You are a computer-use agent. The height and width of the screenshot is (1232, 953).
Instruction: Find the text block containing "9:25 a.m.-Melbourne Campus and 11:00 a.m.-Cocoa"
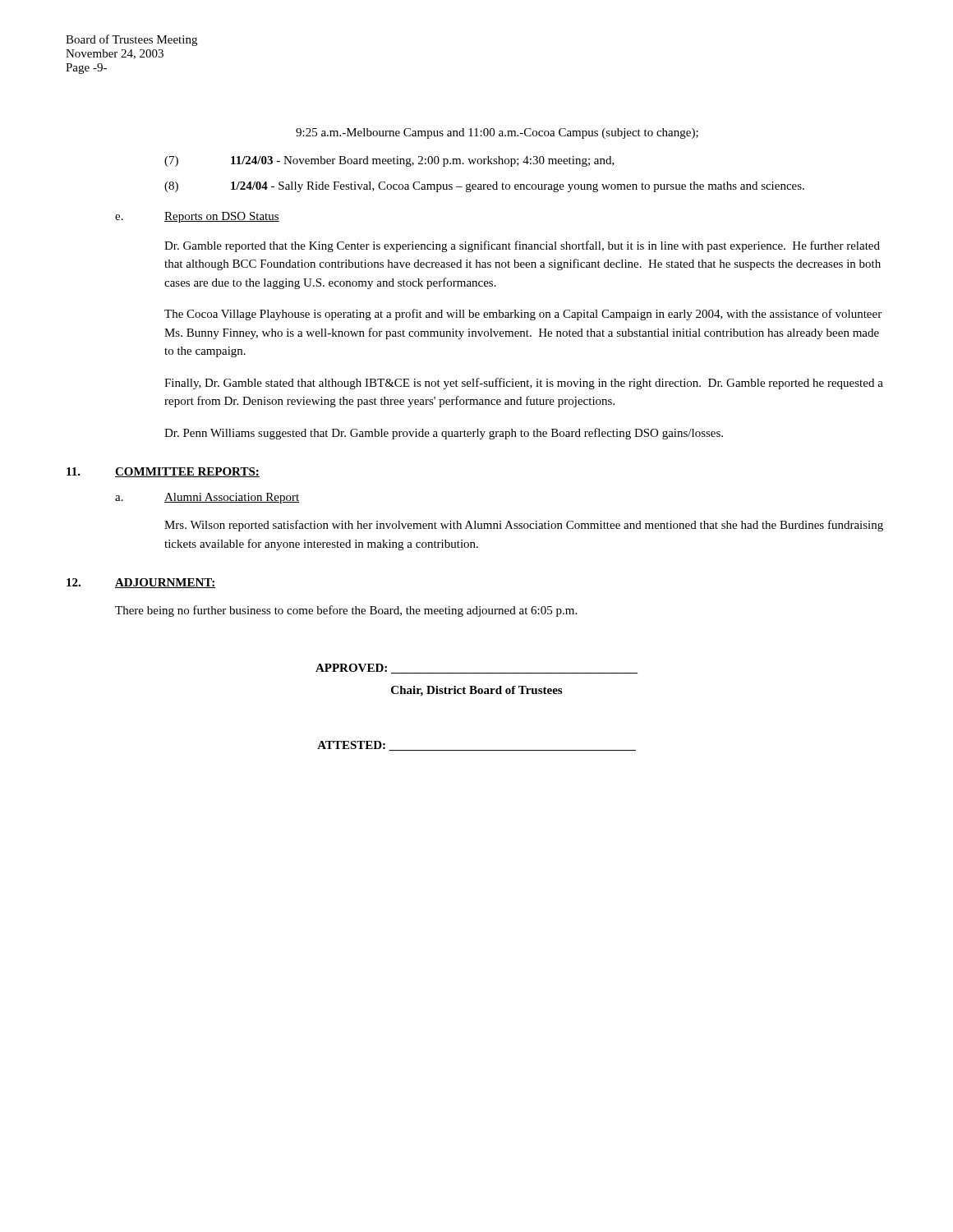click(497, 132)
